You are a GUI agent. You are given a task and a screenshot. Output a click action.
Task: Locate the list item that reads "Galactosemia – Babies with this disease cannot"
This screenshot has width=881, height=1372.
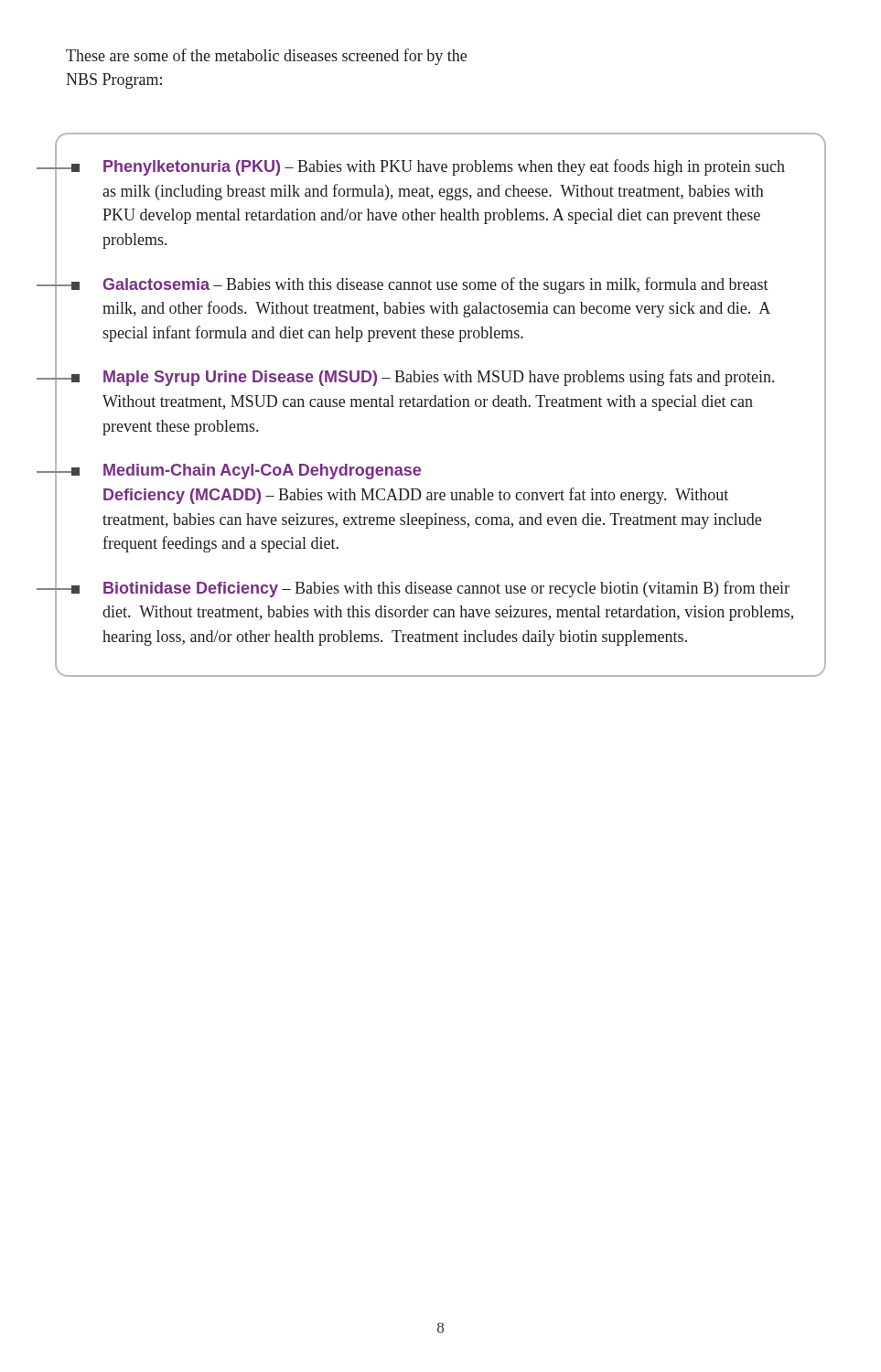pyautogui.click(x=440, y=309)
